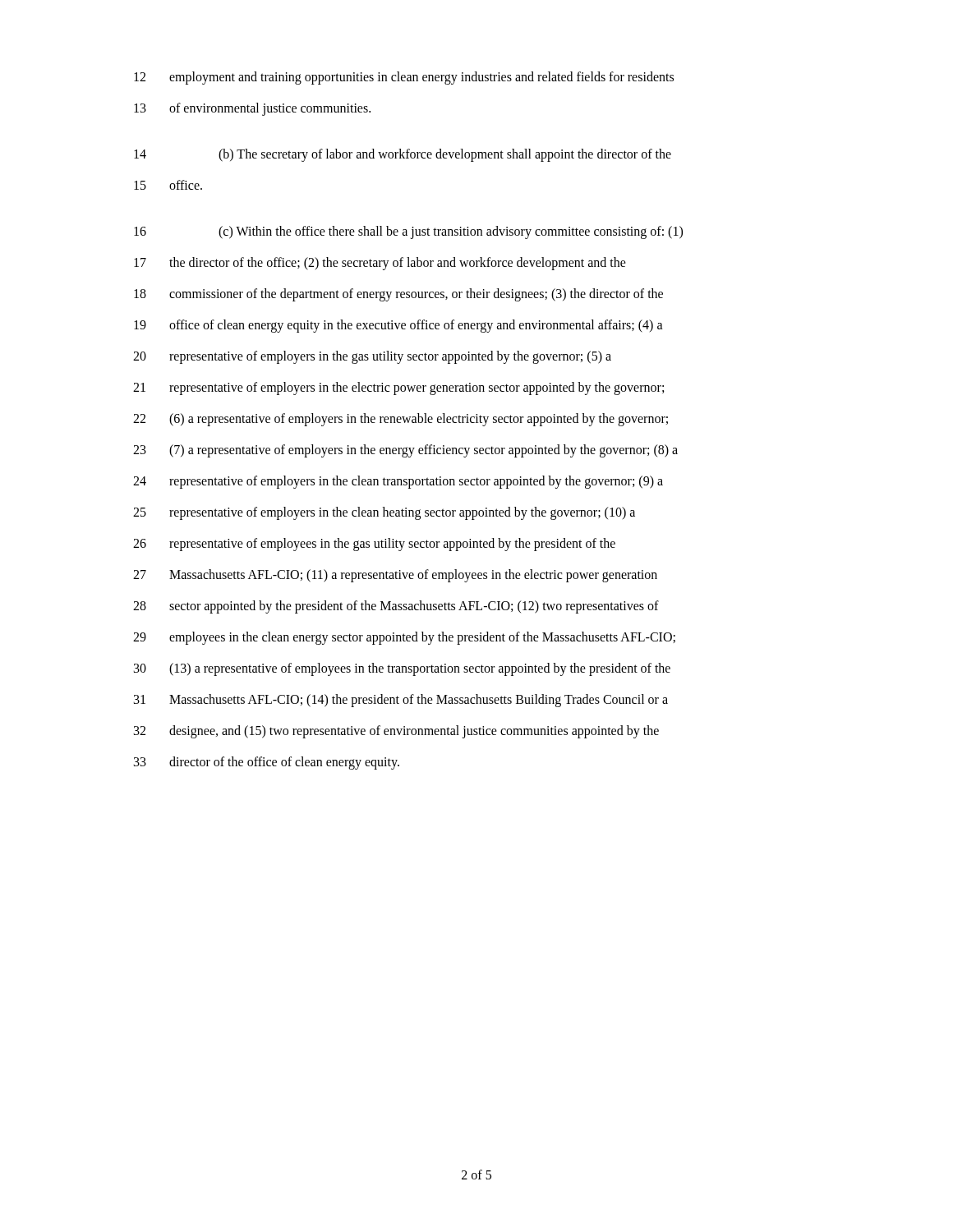The image size is (953, 1232).
Task: Navigate to the text starting "16 (c) Within the office there"
Action: (x=408, y=232)
